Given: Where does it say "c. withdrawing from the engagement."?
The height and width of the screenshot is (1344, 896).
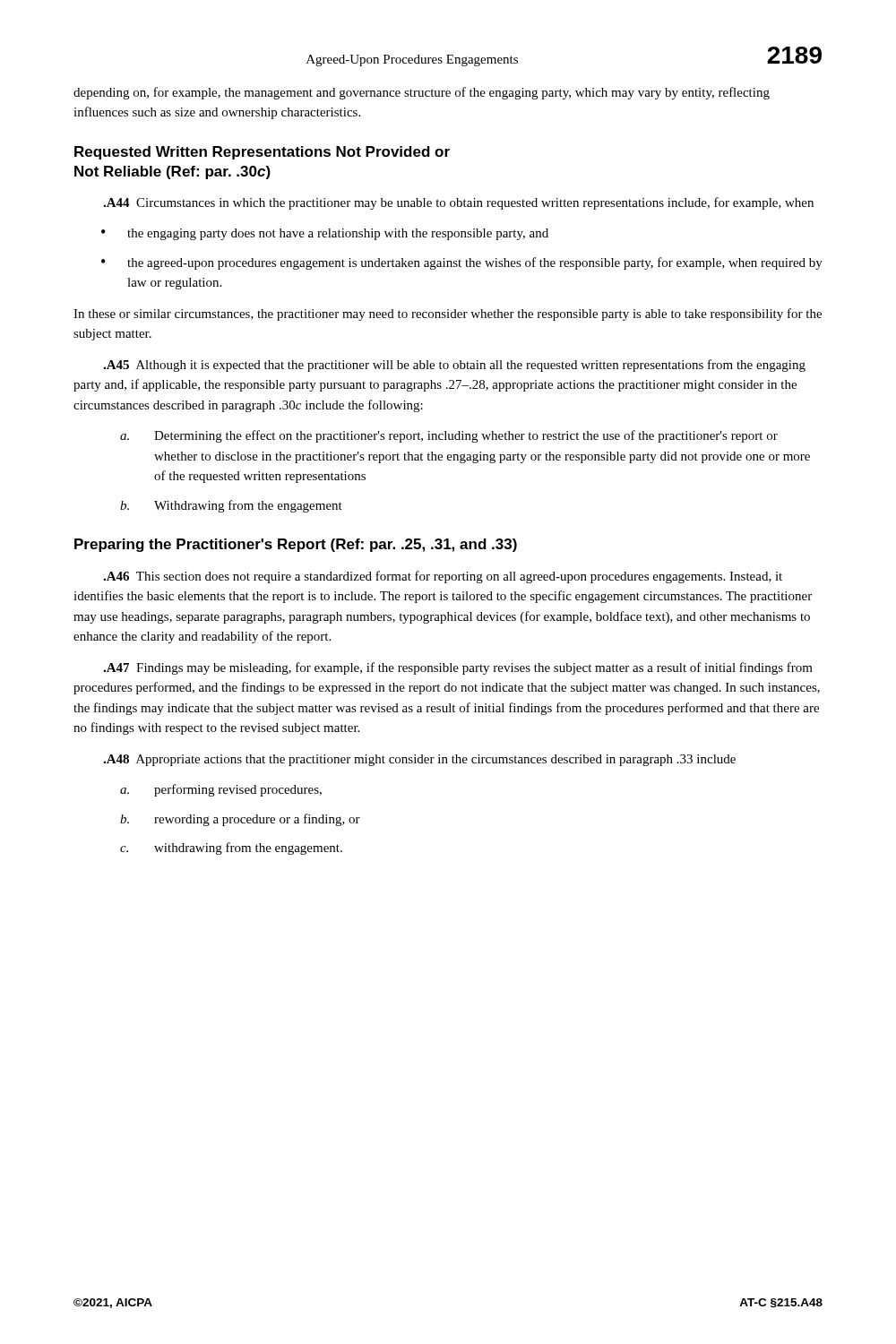Looking at the screenshot, I should (x=232, y=848).
